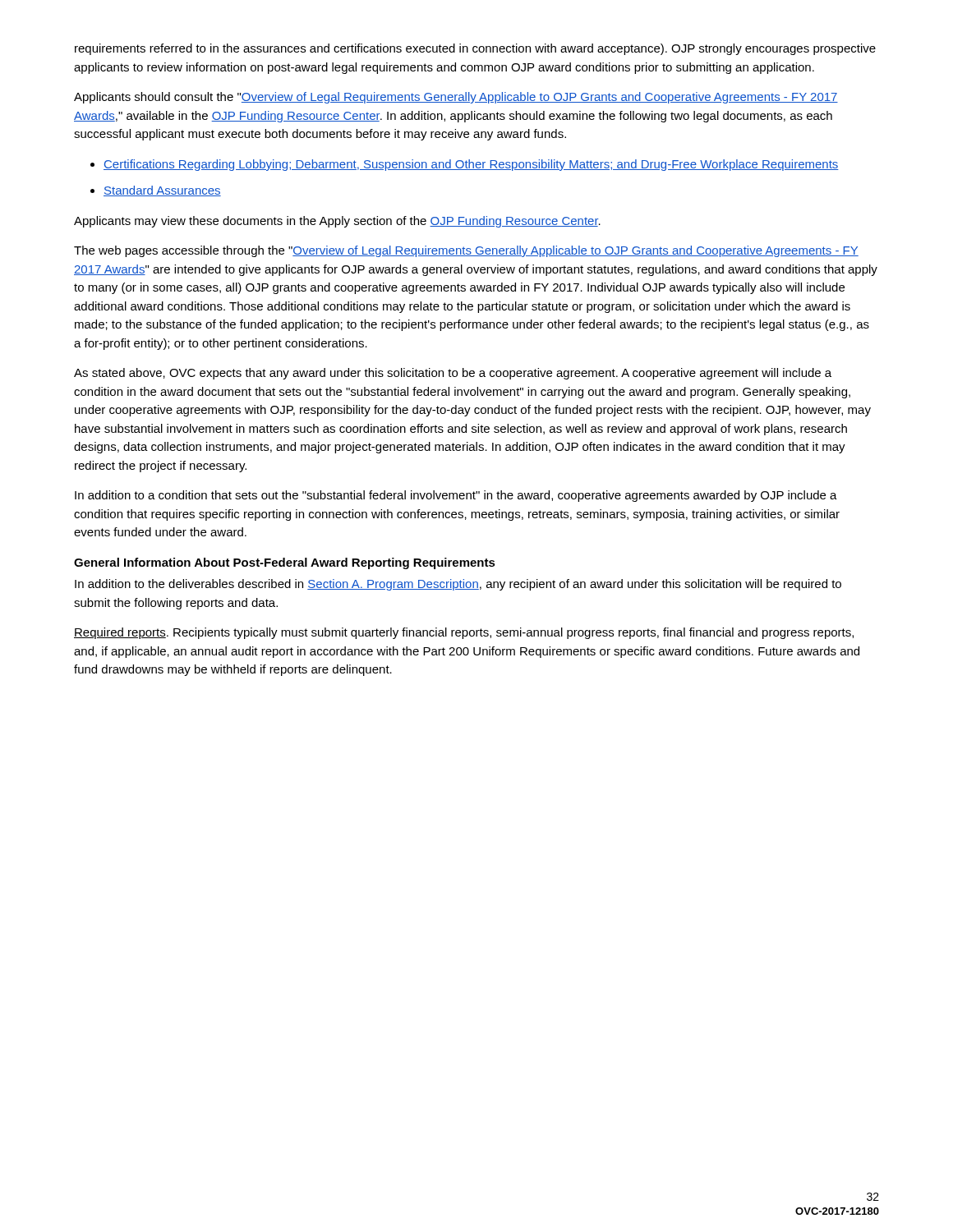Click on the region starting "Certifications Regarding Lobbying; Debarment, Suspension and Other Responsibility"
The image size is (953, 1232).
click(471, 163)
